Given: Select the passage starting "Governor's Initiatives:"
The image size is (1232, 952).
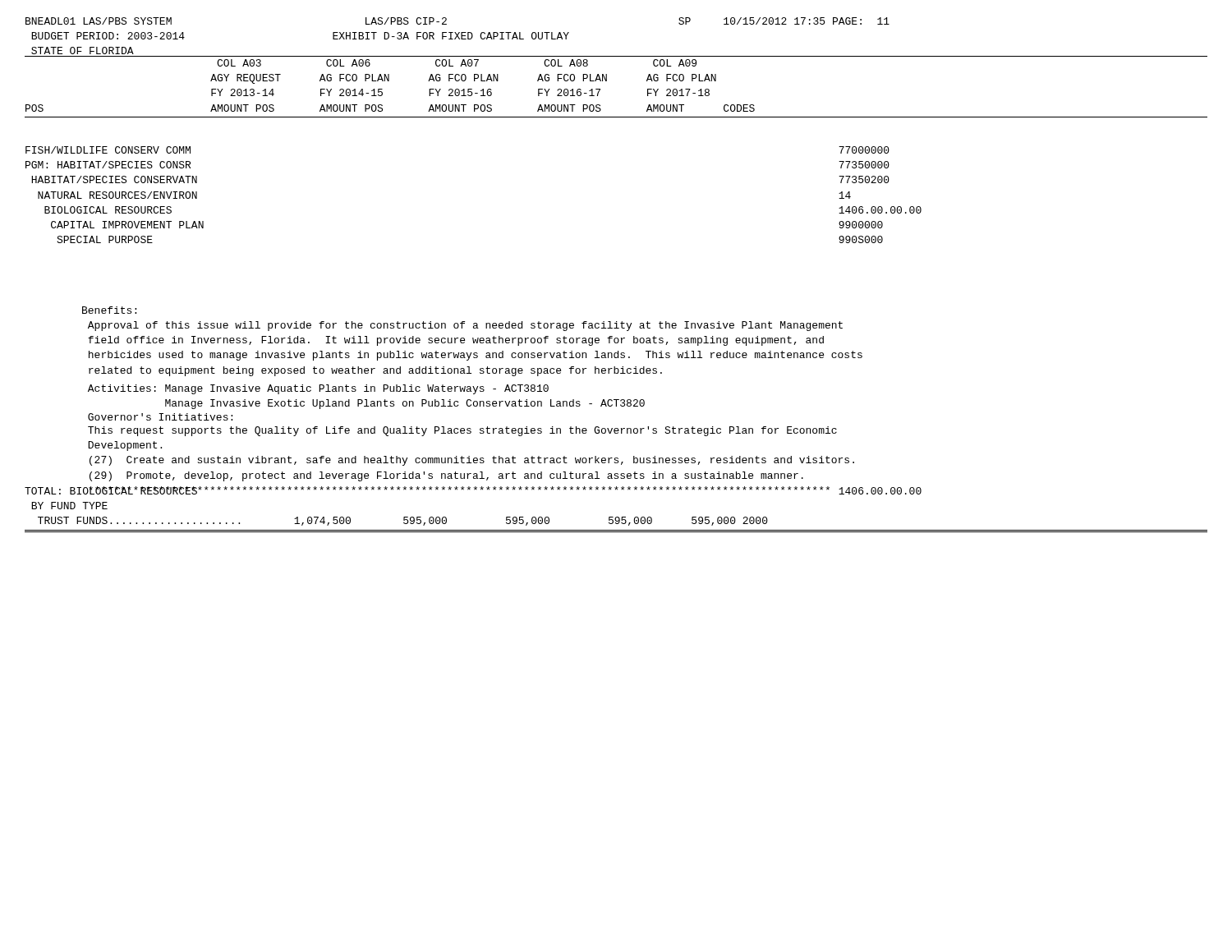Looking at the screenshot, I should pyautogui.click(x=142, y=418).
